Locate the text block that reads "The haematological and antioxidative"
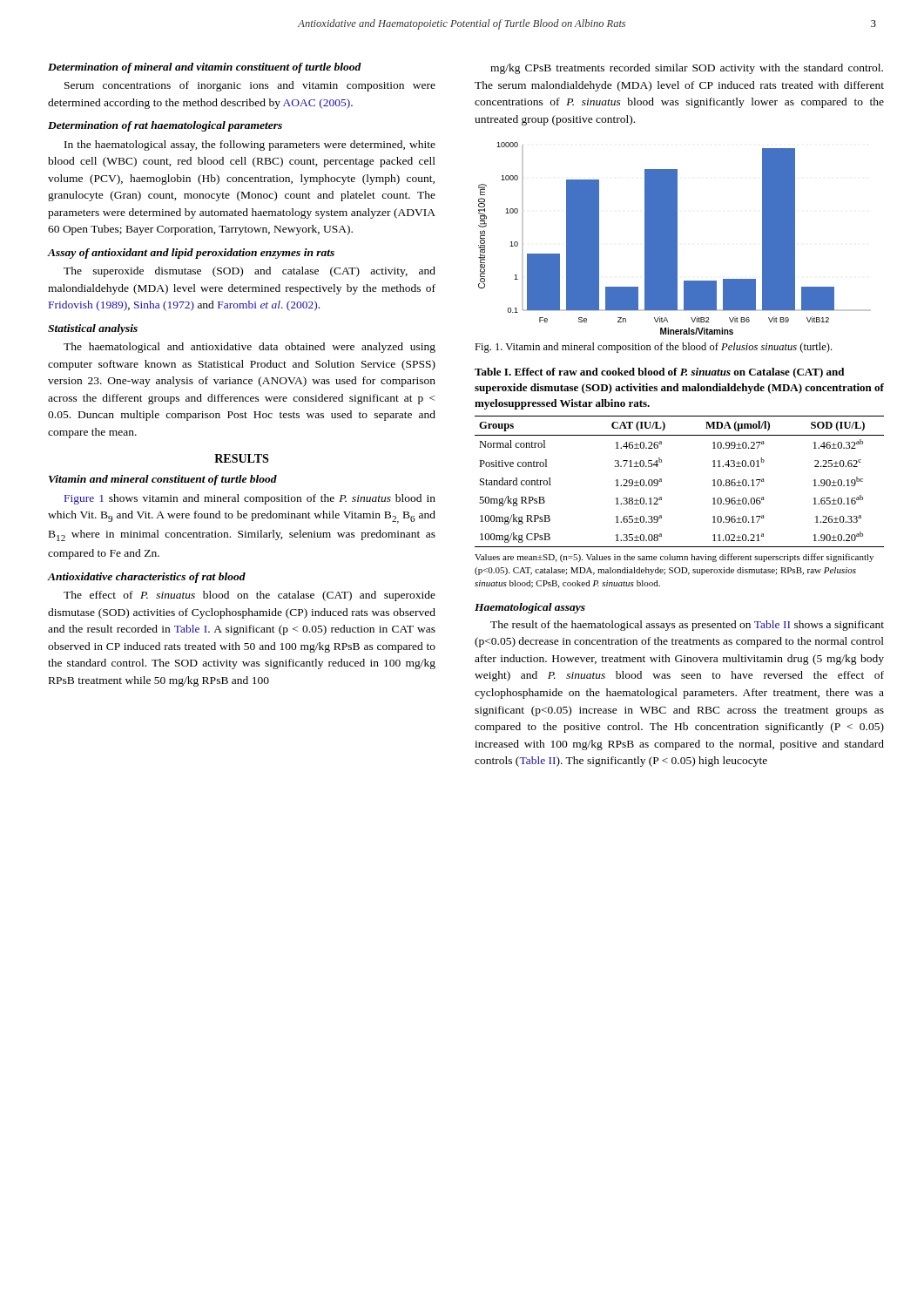 point(242,389)
